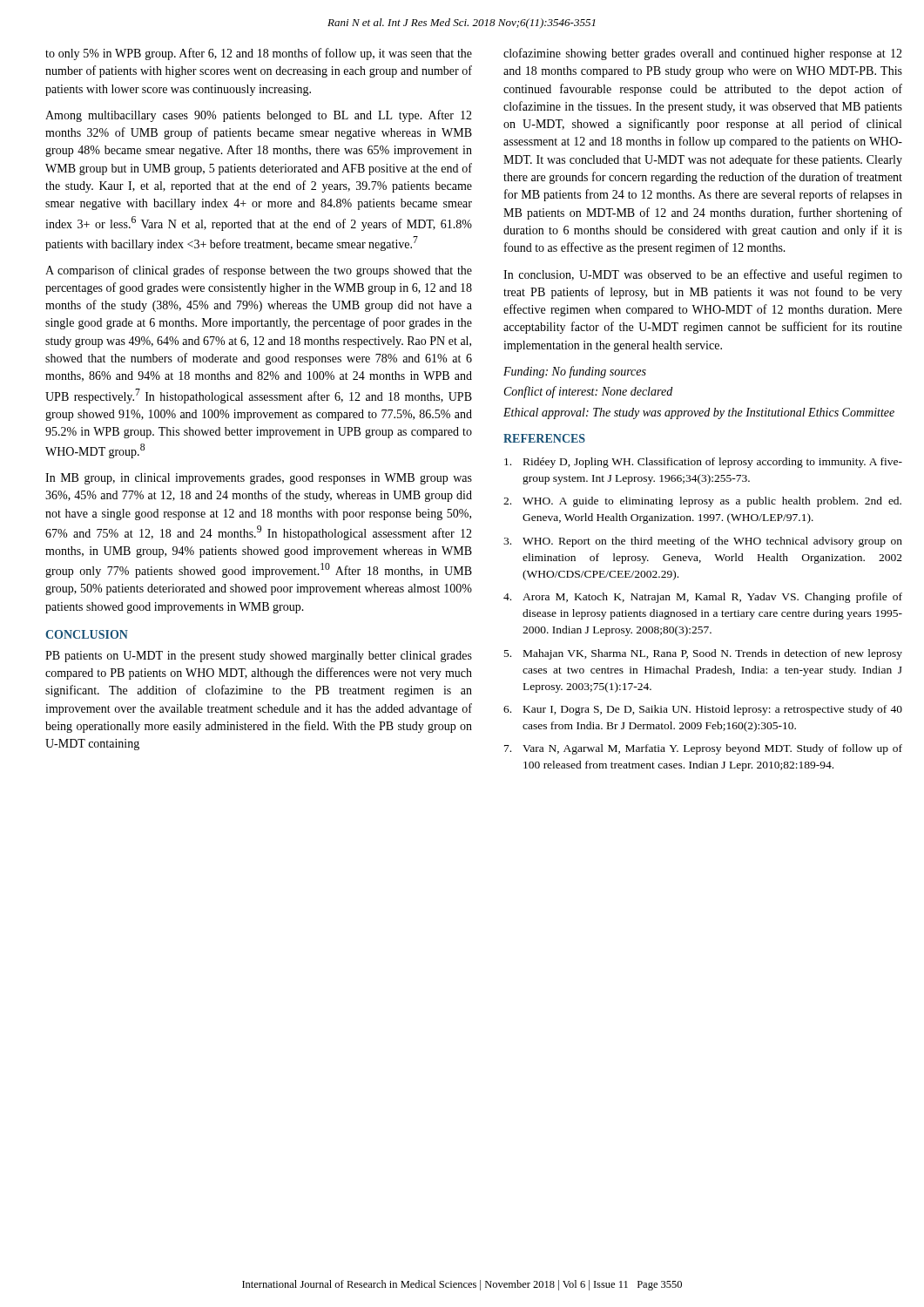This screenshot has width=924, height=1307.
Task: Find the text block starting "to only 5% in"
Action: 259,72
